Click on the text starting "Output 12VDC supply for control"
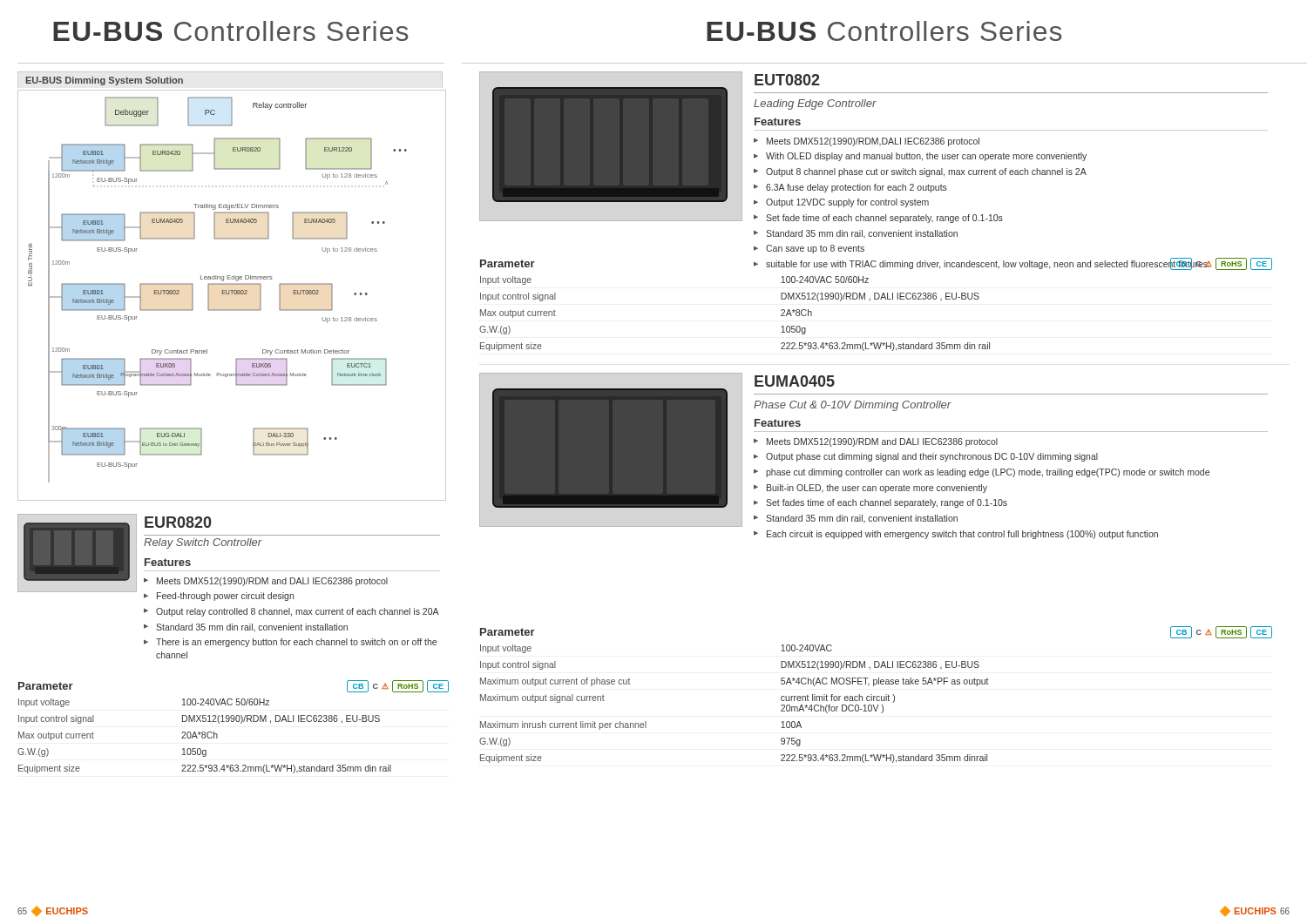 [848, 202]
